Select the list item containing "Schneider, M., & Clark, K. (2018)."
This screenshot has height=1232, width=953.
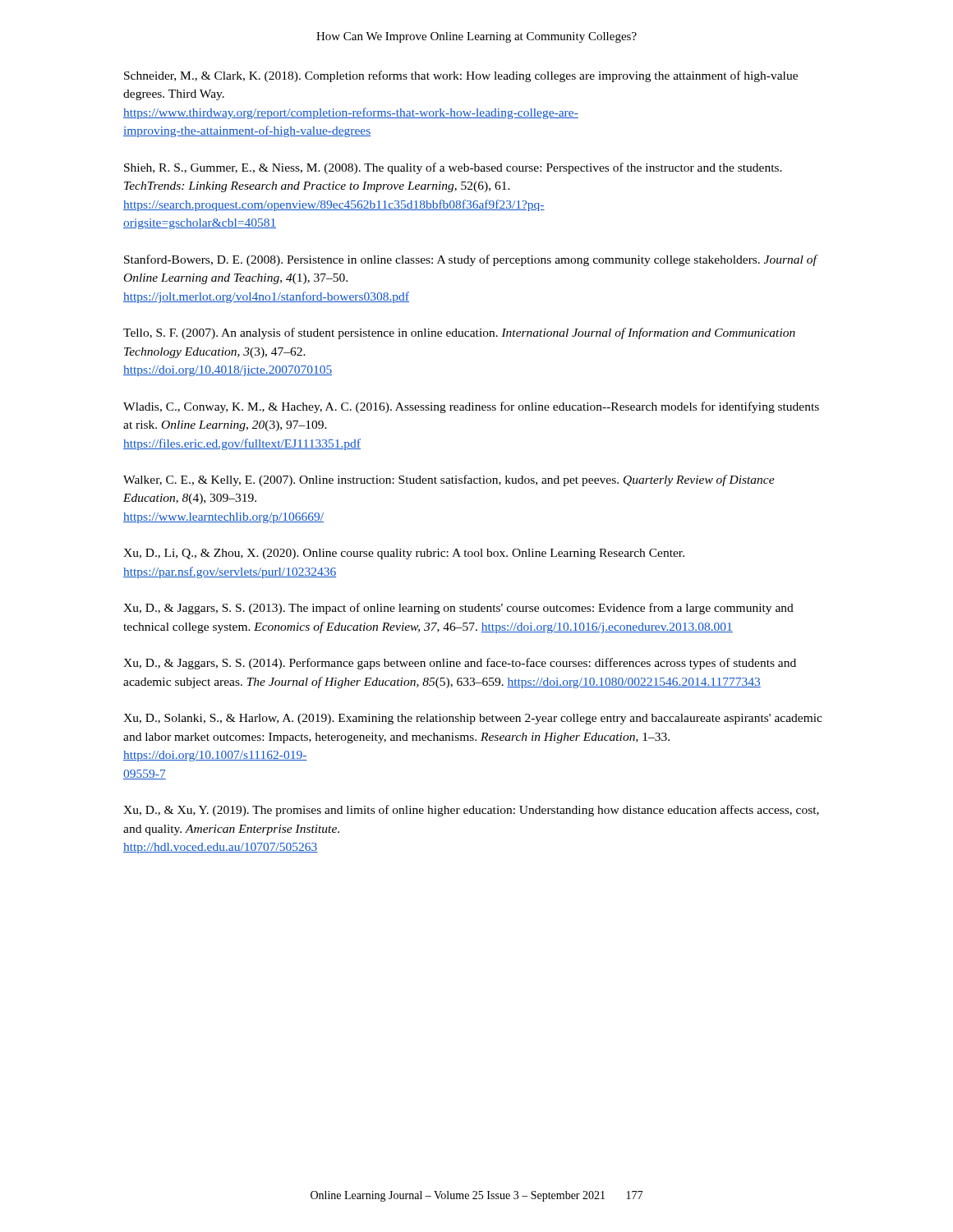tap(461, 103)
